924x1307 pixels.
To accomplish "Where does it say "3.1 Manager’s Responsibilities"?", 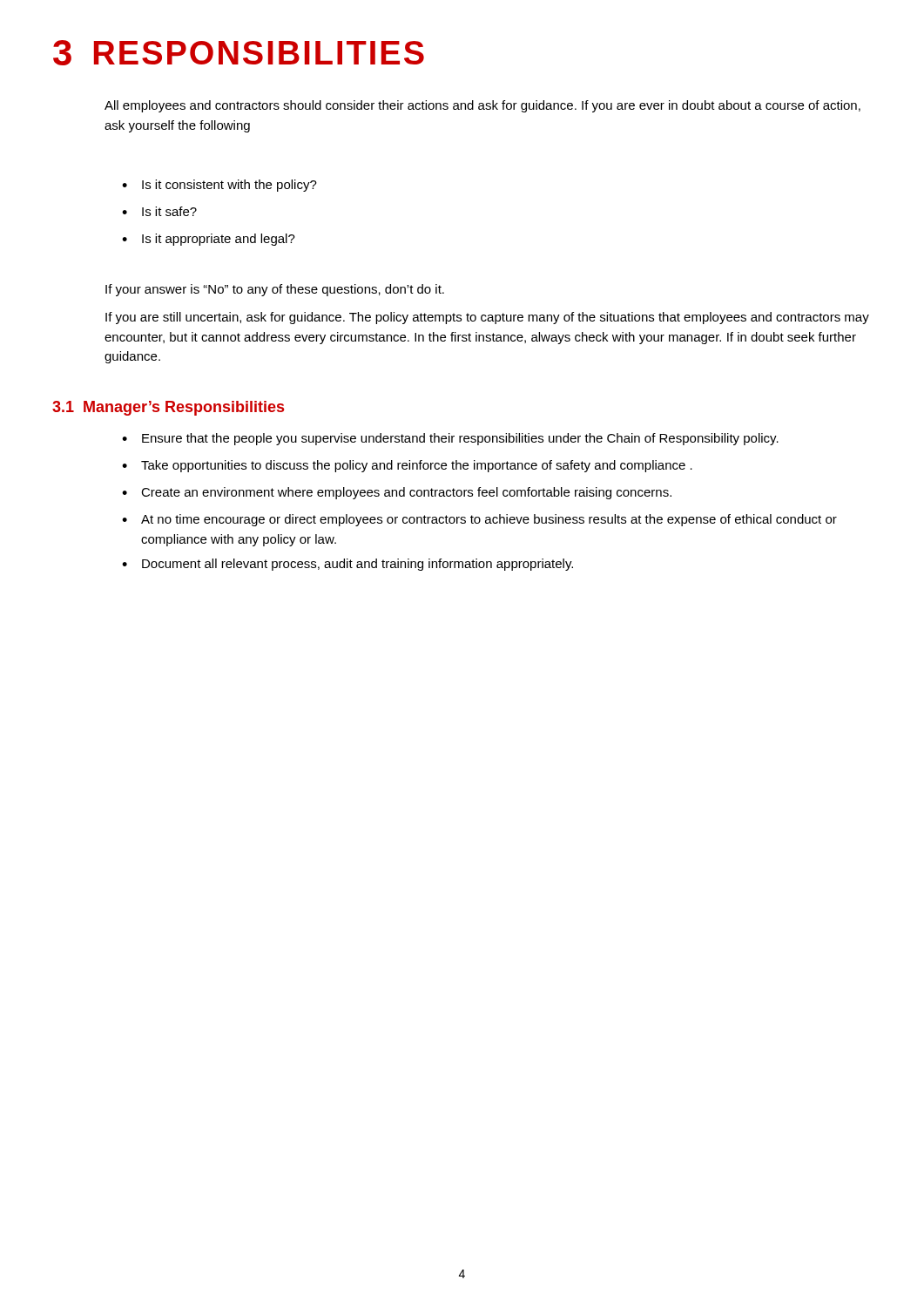I will point(169,407).
